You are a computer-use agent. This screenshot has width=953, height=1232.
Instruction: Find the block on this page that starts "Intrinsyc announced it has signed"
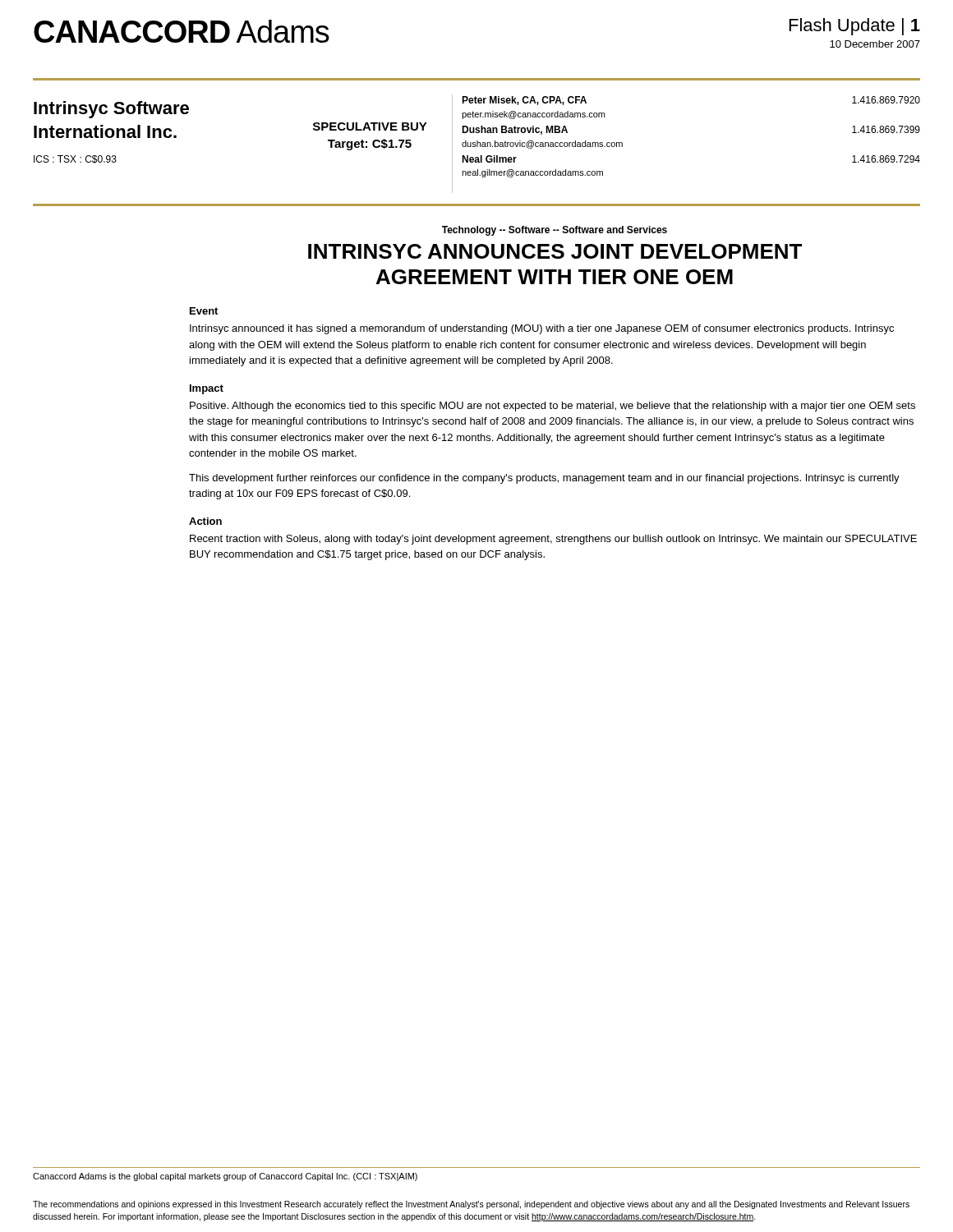[x=542, y=344]
